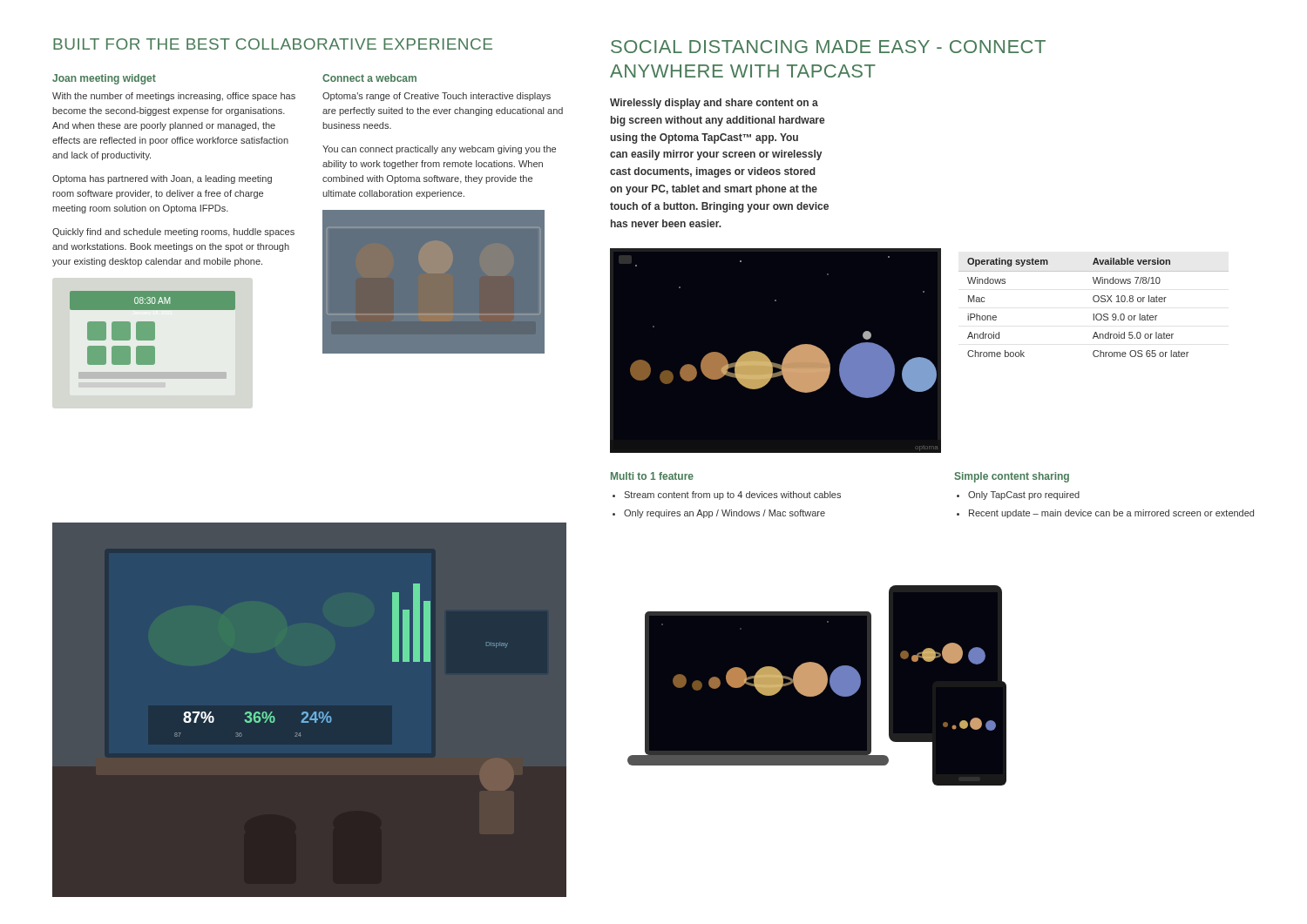Locate the text block starting "Joan meeting widget"
The image size is (1307, 924).
pos(104,78)
